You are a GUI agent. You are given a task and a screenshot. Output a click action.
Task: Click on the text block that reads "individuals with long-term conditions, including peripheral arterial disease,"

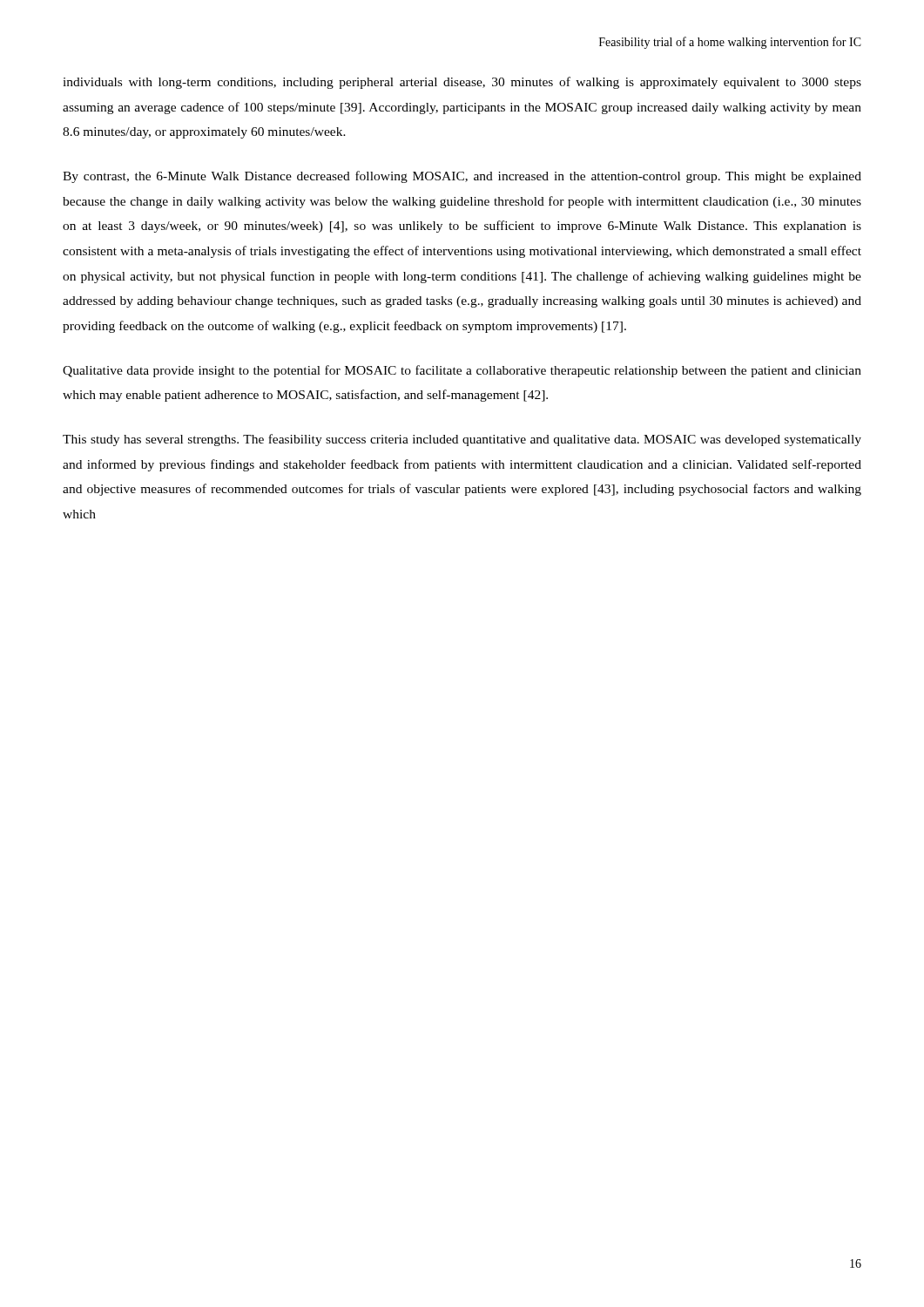pyautogui.click(x=462, y=106)
